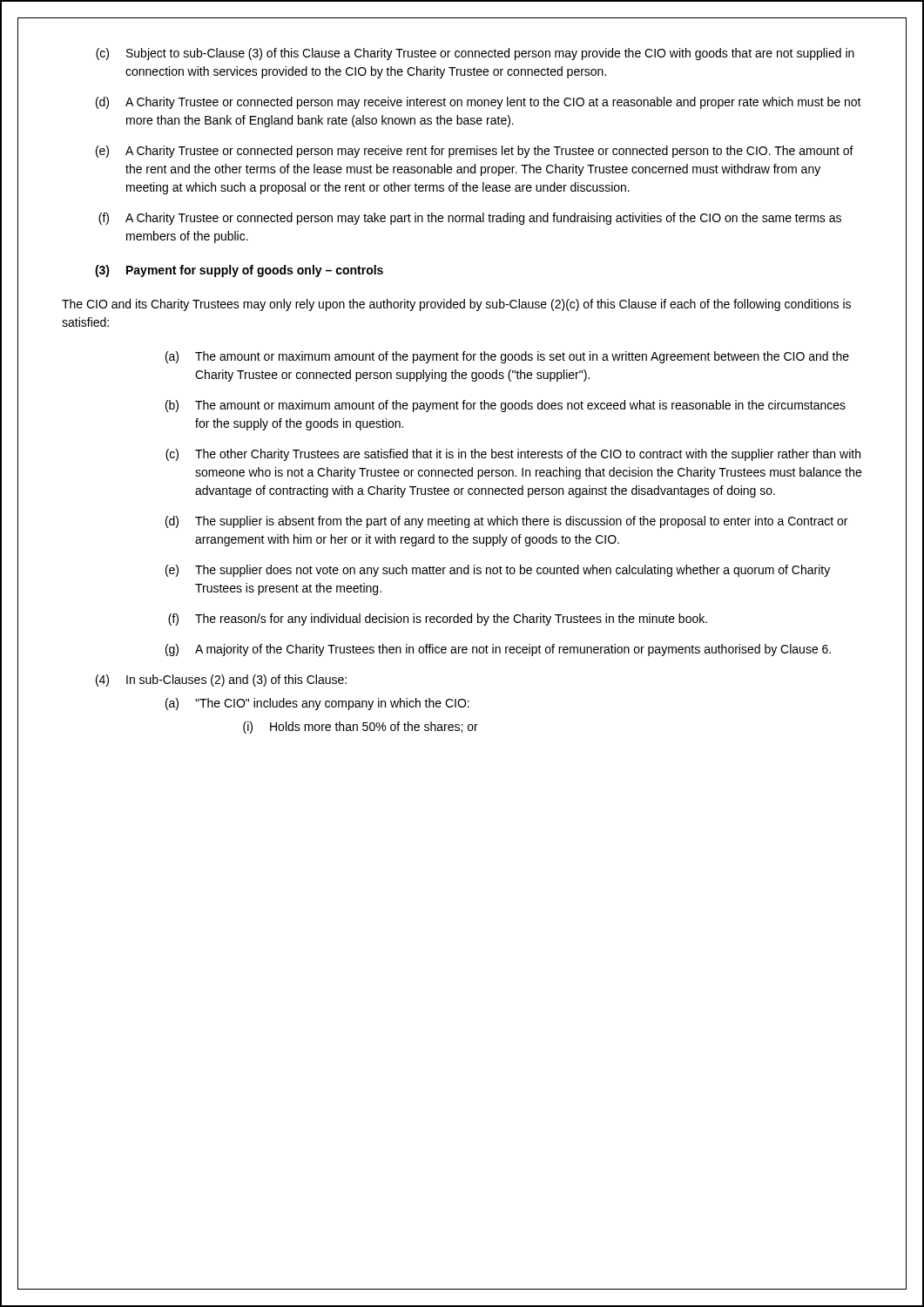Image resolution: width=924 pixels, height=1307 pixels.
Task: Find the block starting "(d) The supplier is absent"
Action: (x=497, y=531)
